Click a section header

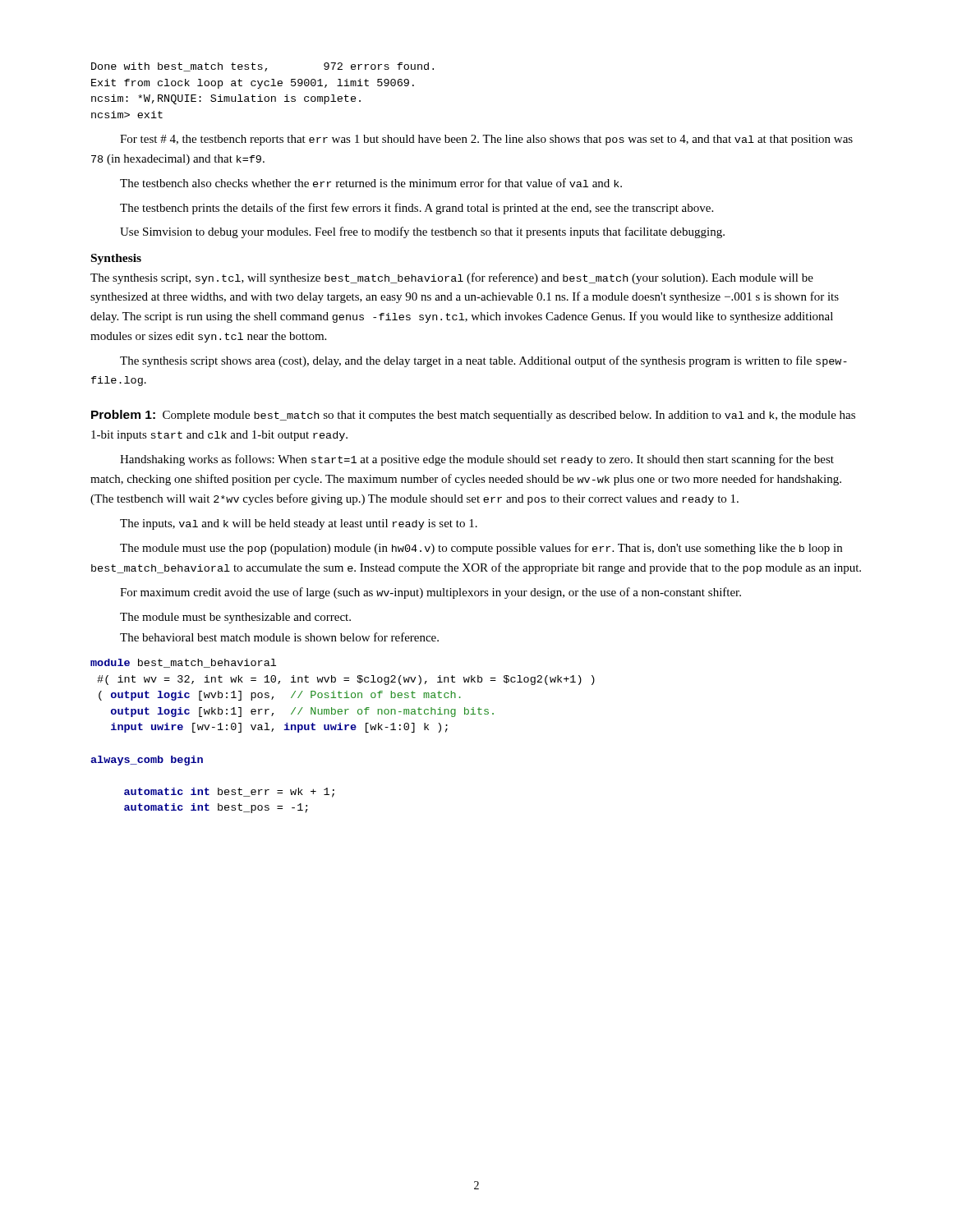point(116,257)
